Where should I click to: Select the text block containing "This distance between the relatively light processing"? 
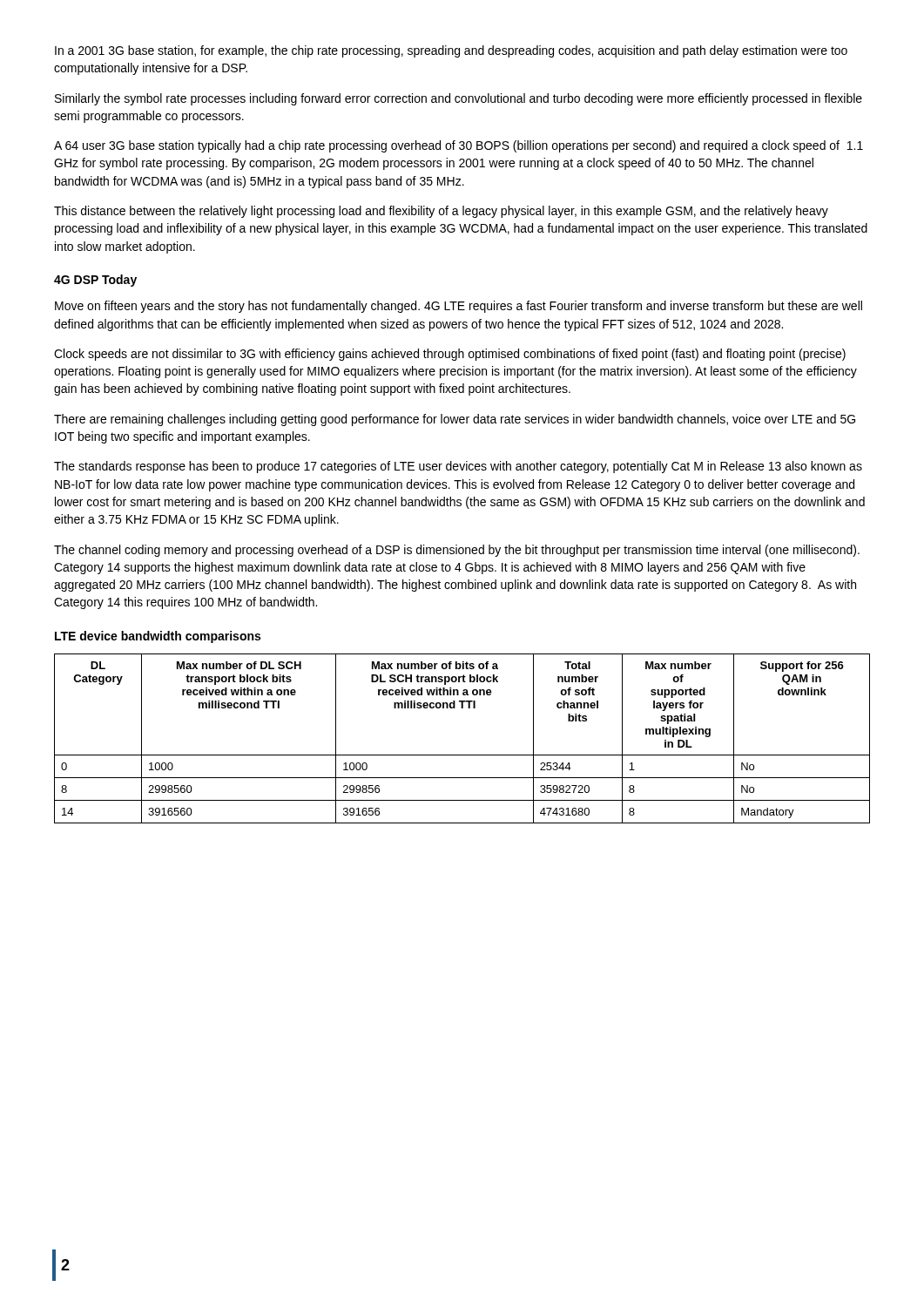tap(462, 229)
